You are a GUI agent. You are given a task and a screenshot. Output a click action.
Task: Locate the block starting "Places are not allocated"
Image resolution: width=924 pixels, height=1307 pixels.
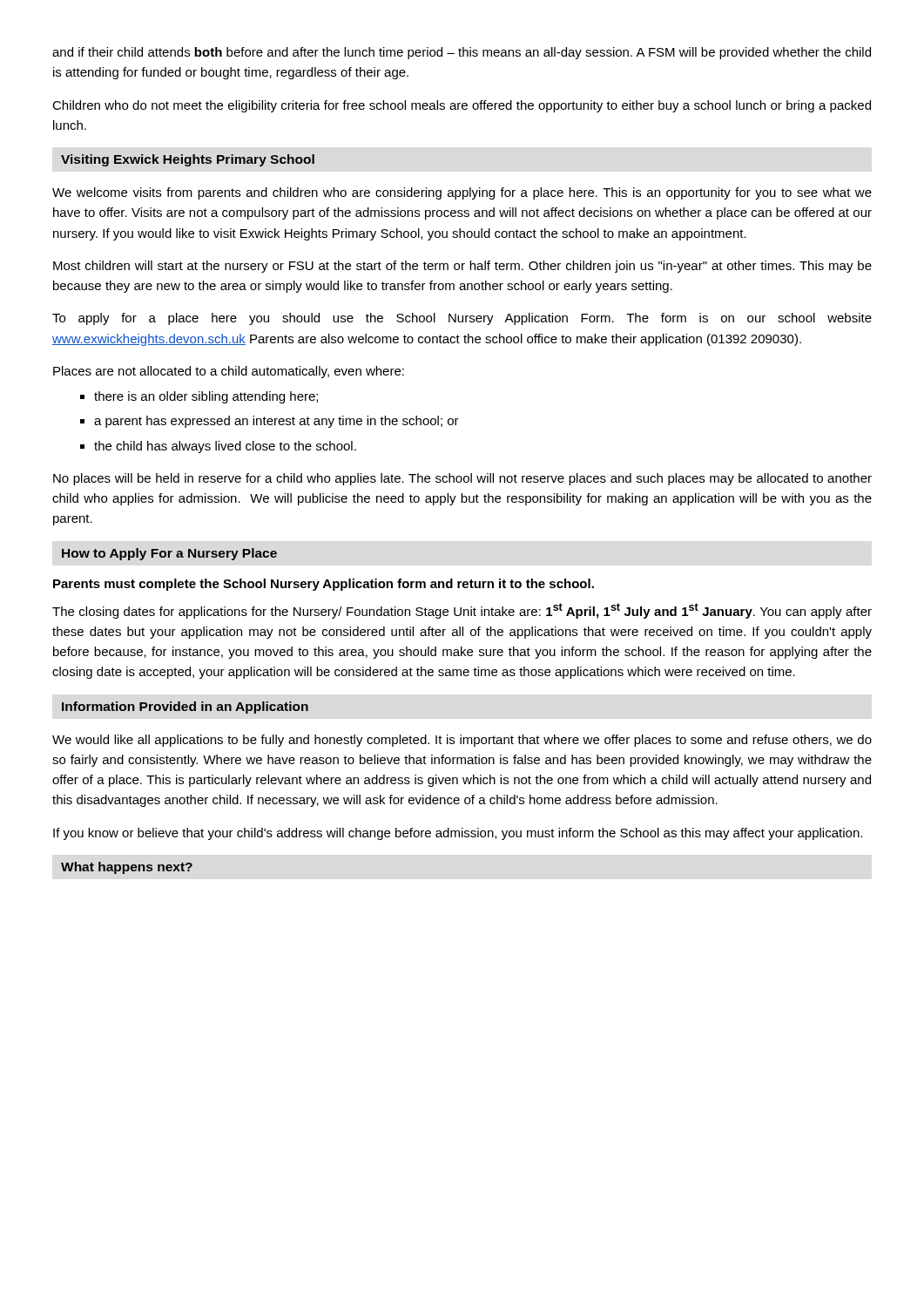click(229, 371)
